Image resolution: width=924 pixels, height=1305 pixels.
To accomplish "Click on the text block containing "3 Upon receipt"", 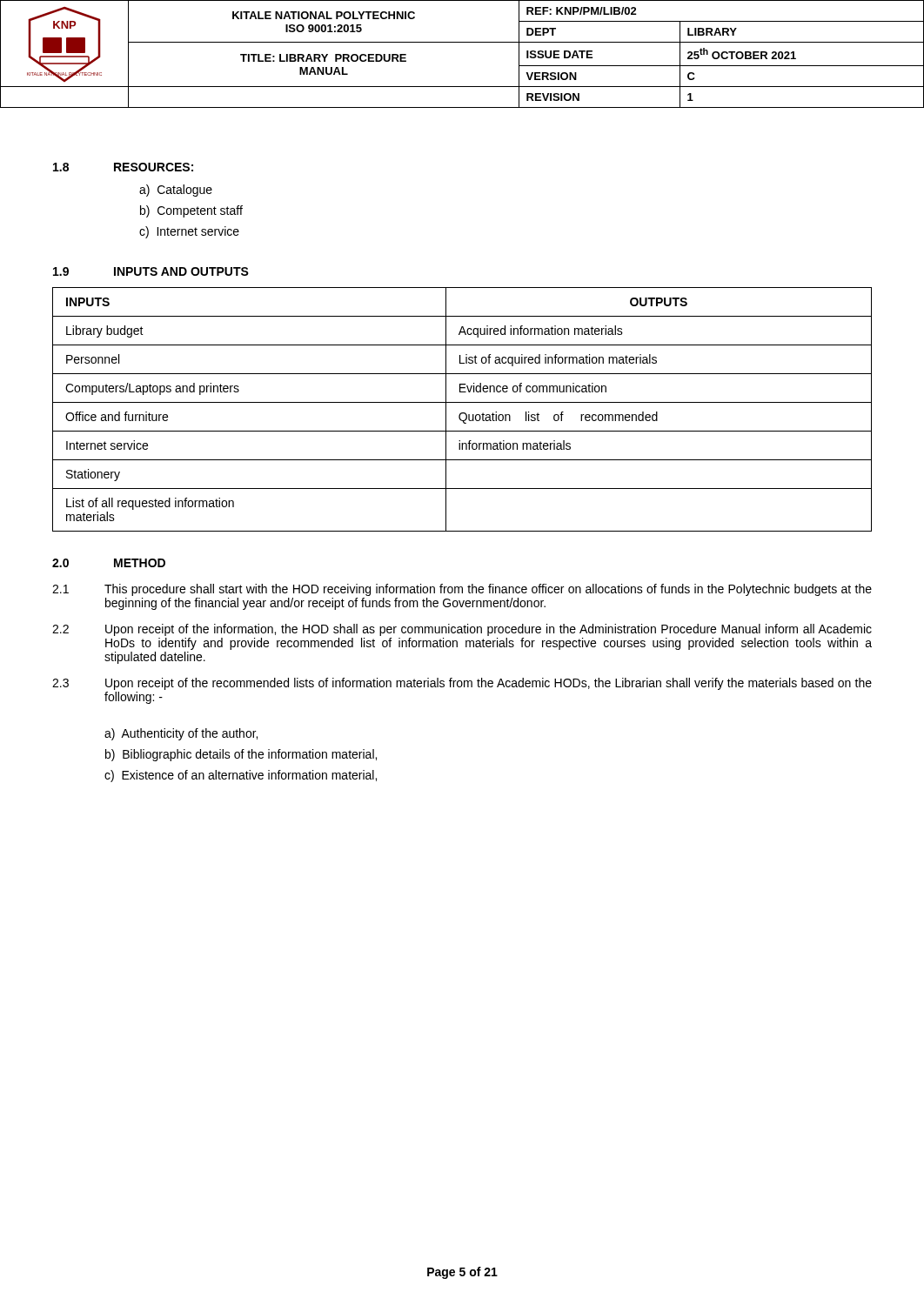I will point(462,684).
